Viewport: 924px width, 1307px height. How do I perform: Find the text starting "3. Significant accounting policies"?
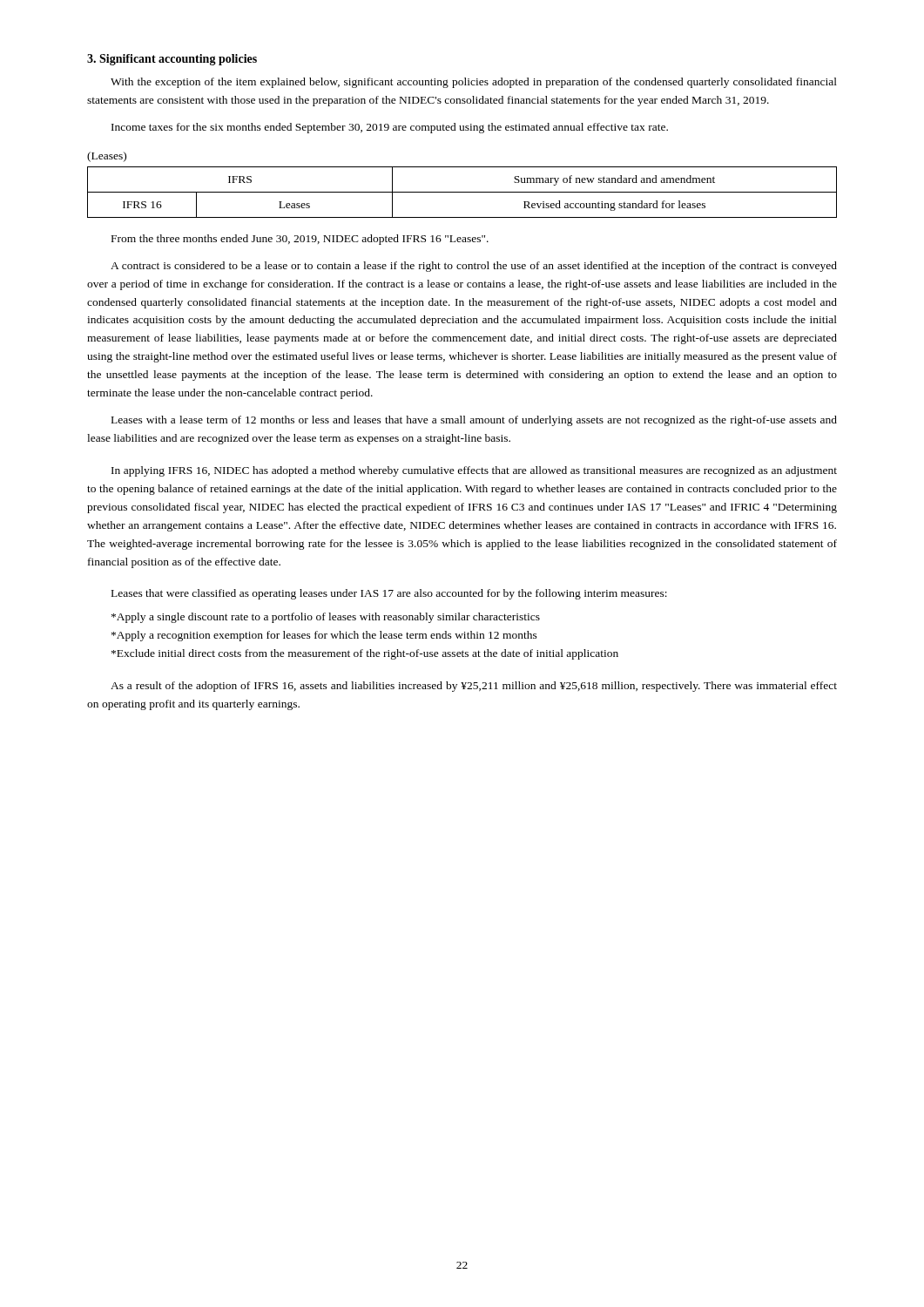pyautogui.click(x=172, y=59)
